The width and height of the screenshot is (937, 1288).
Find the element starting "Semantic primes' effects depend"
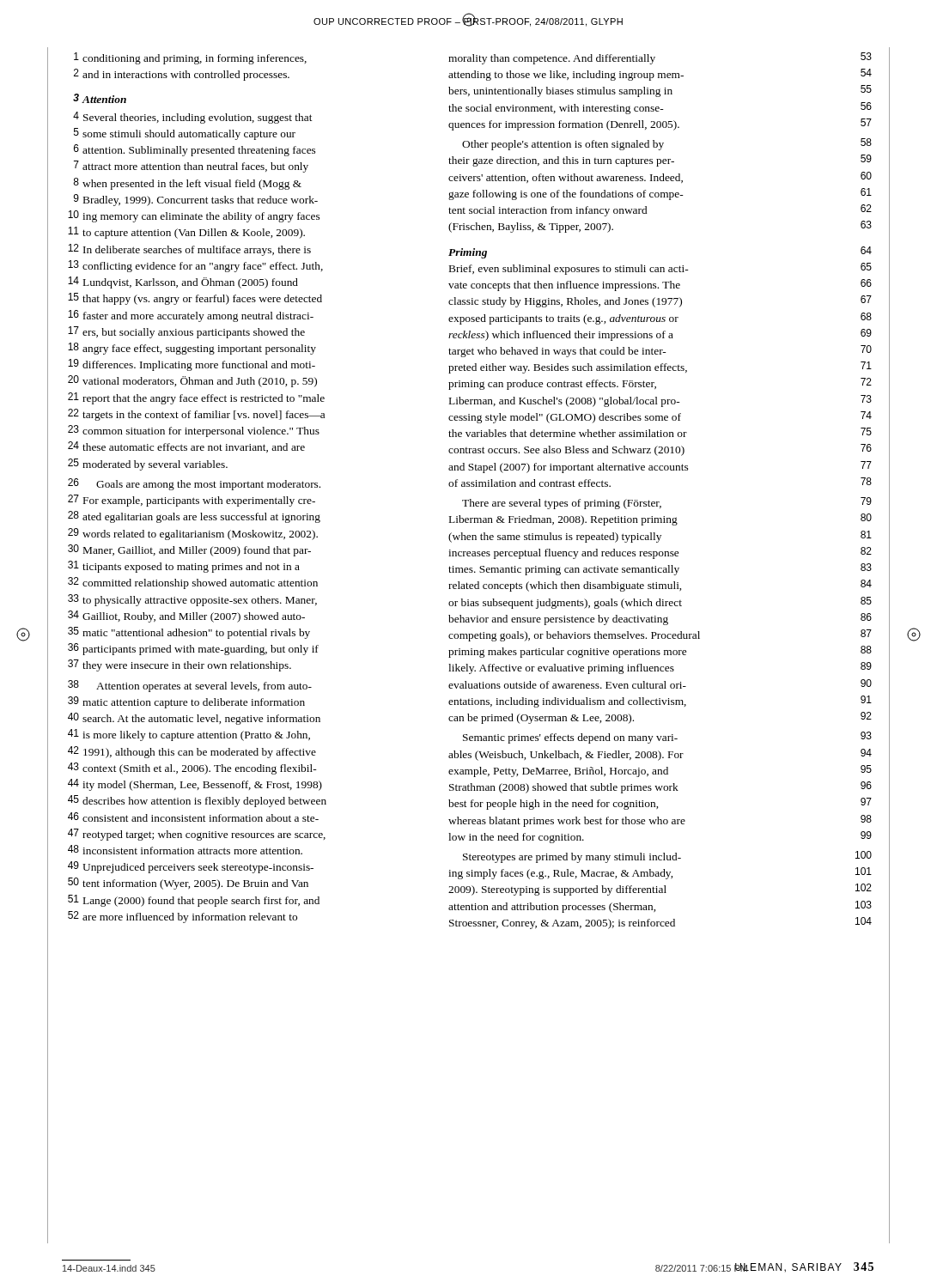click(x=662, y=787)
